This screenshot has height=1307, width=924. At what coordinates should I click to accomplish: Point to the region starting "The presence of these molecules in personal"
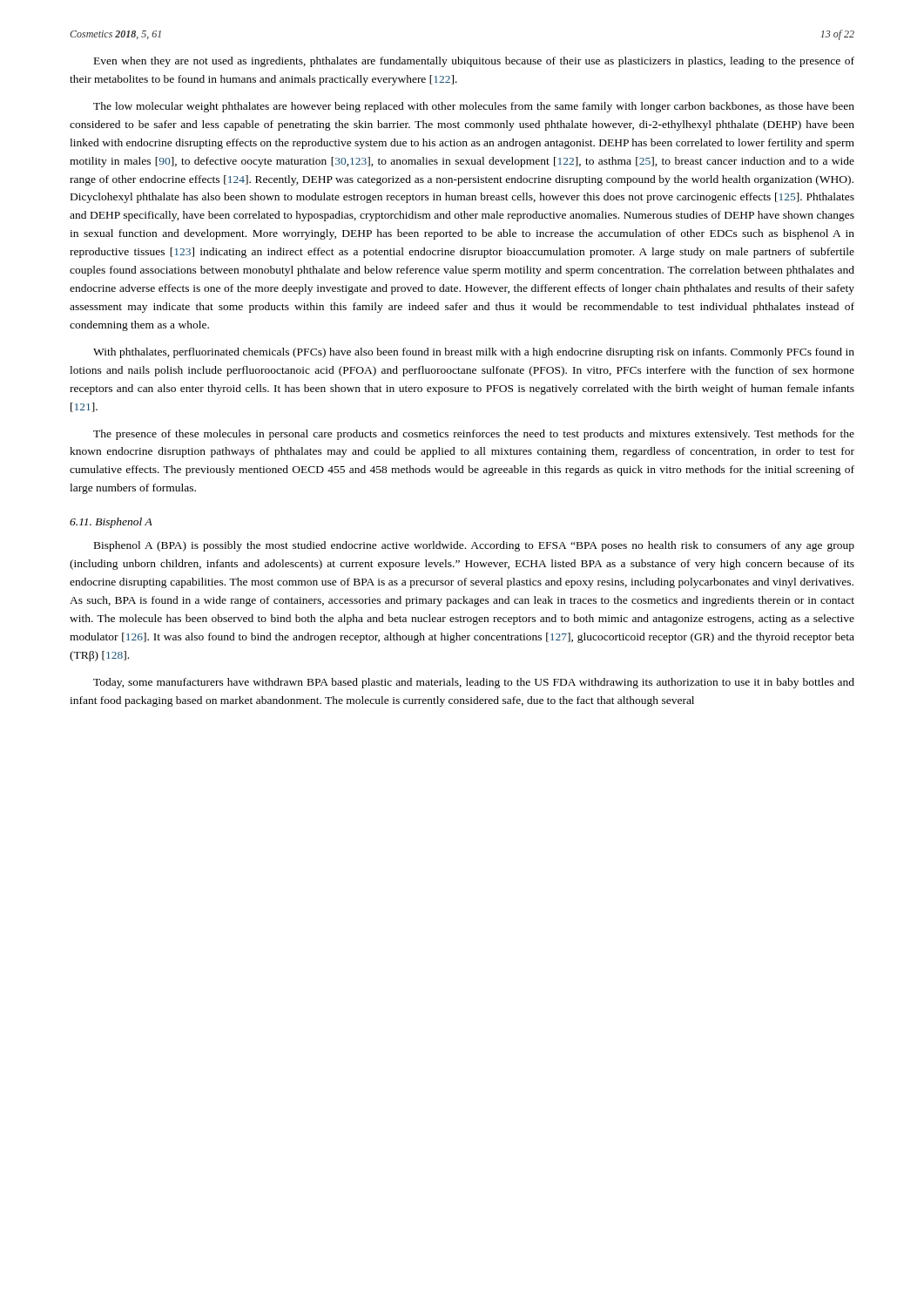pyautogui.click(x=462, y=461)
